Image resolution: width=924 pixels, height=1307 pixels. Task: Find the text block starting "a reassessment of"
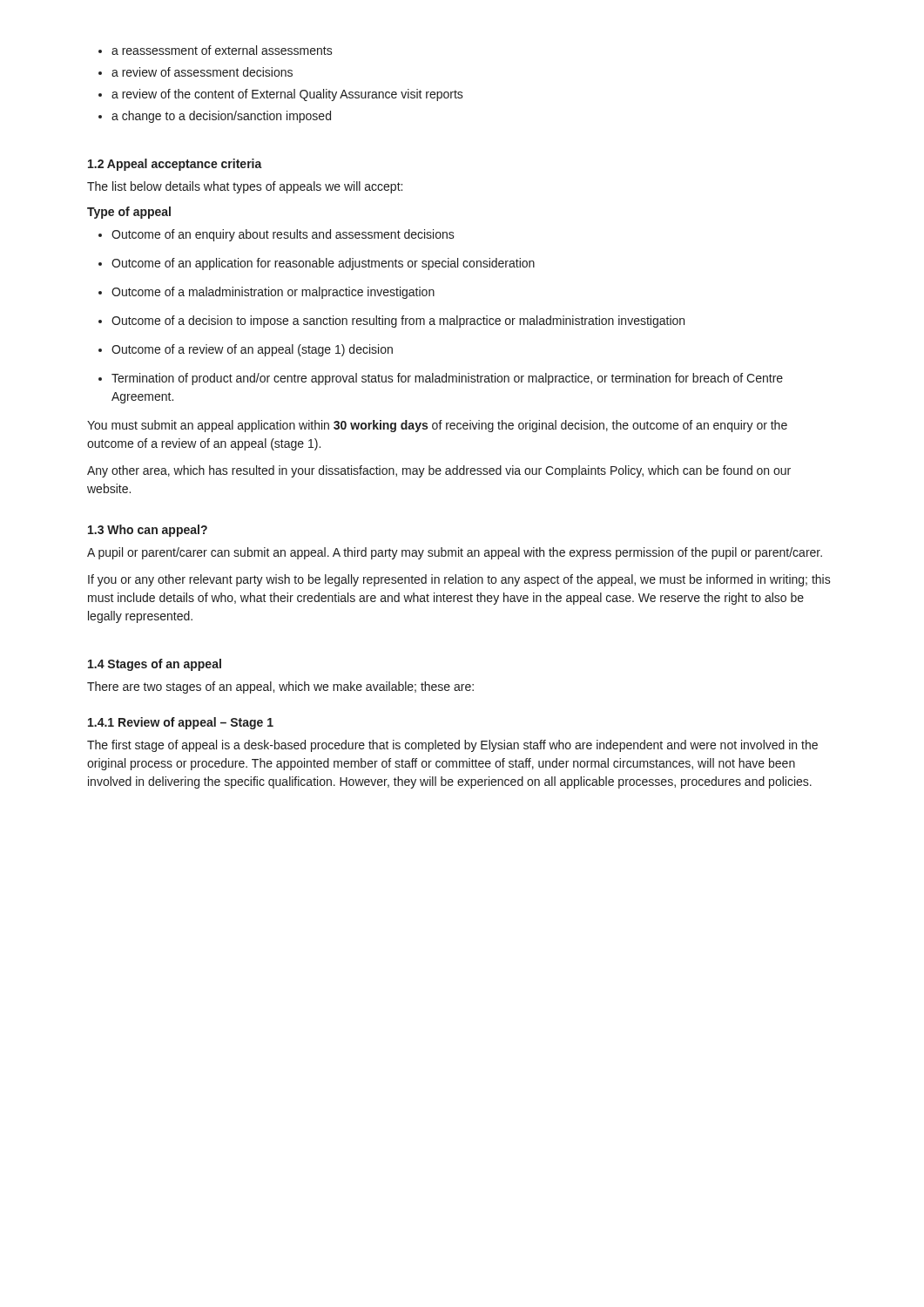click(x=462, y=84)
